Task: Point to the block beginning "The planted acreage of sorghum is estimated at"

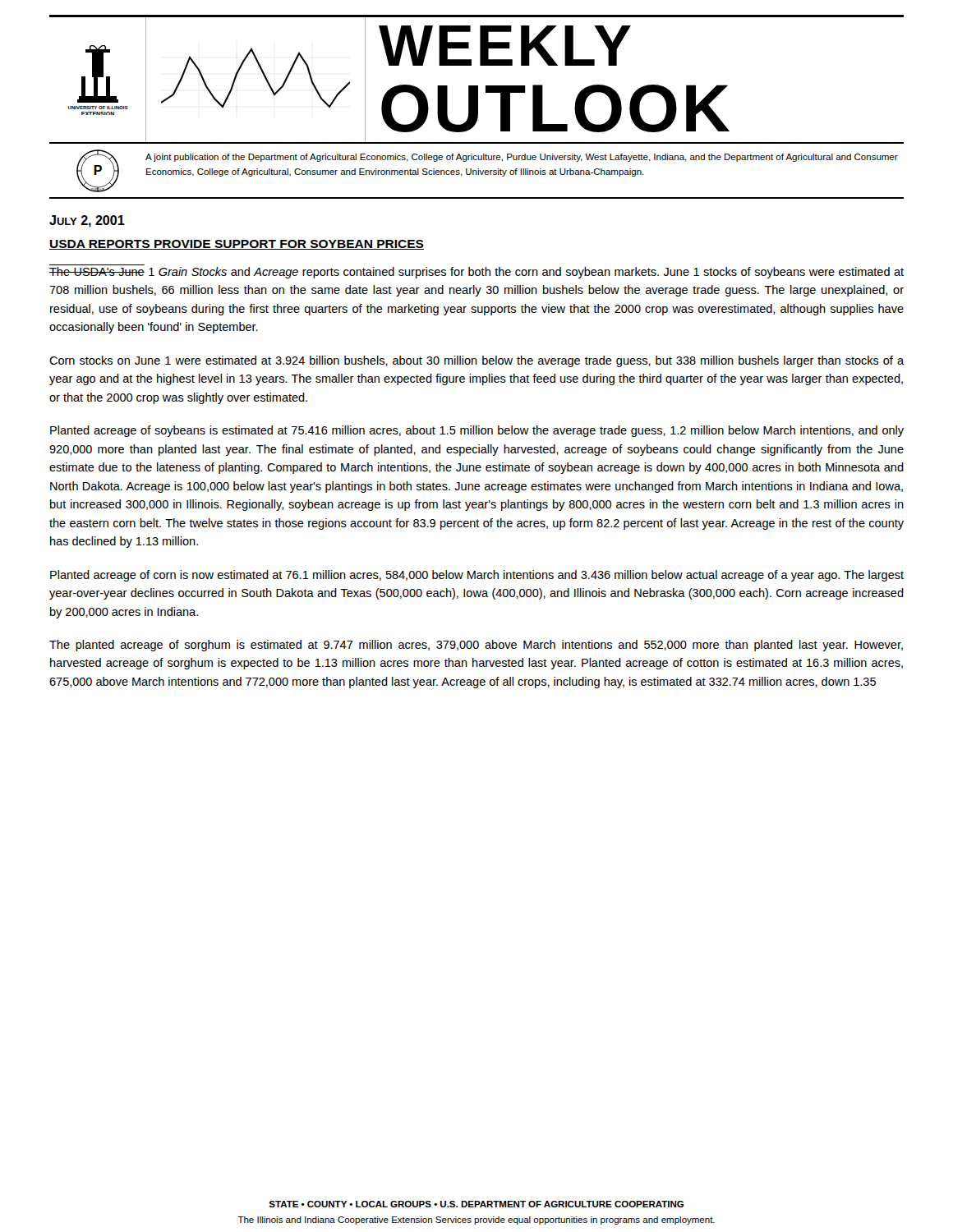Action: pyautogui.click(x=476, y=663)
